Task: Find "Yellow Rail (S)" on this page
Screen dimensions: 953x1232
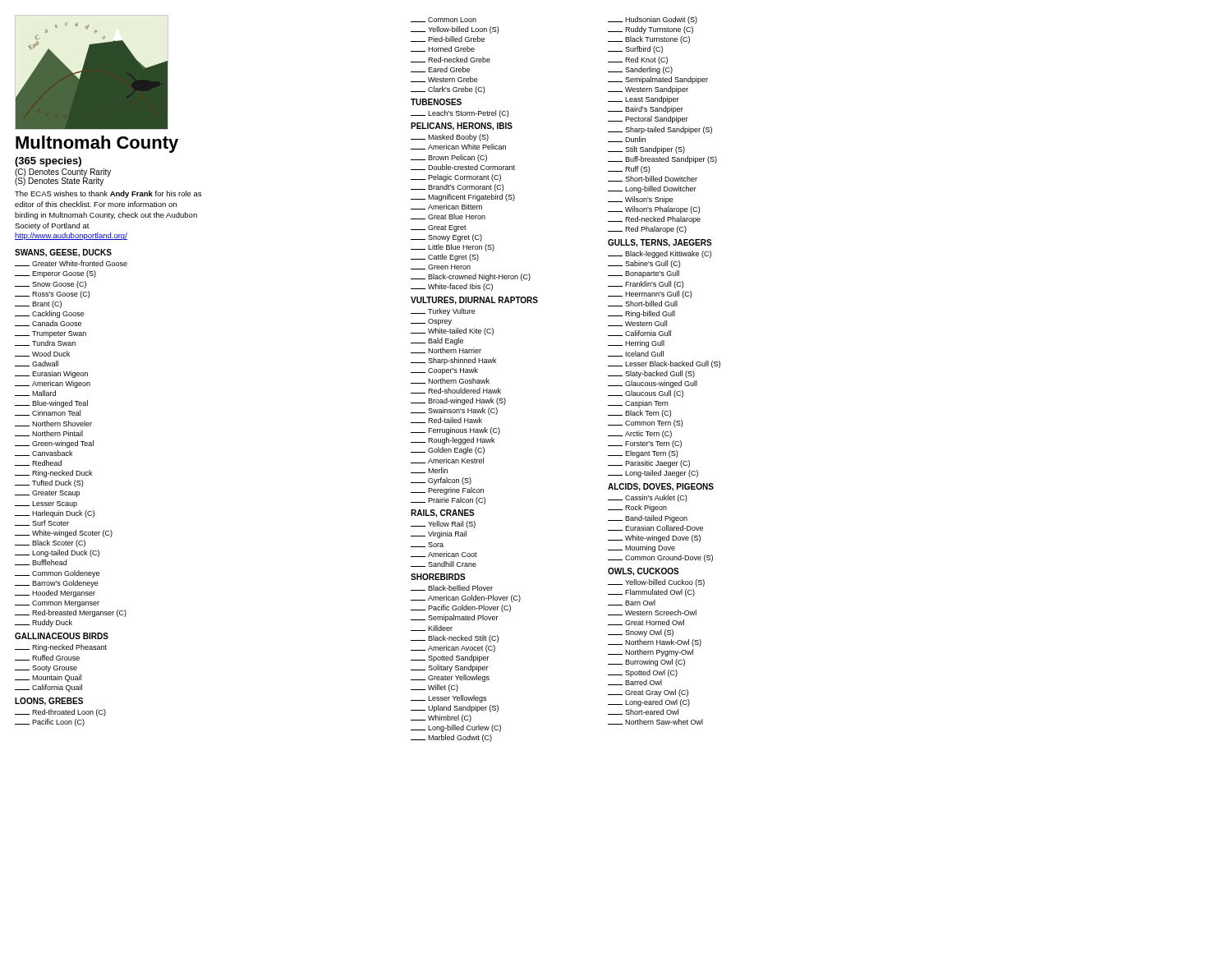Action: coord(443,524)
